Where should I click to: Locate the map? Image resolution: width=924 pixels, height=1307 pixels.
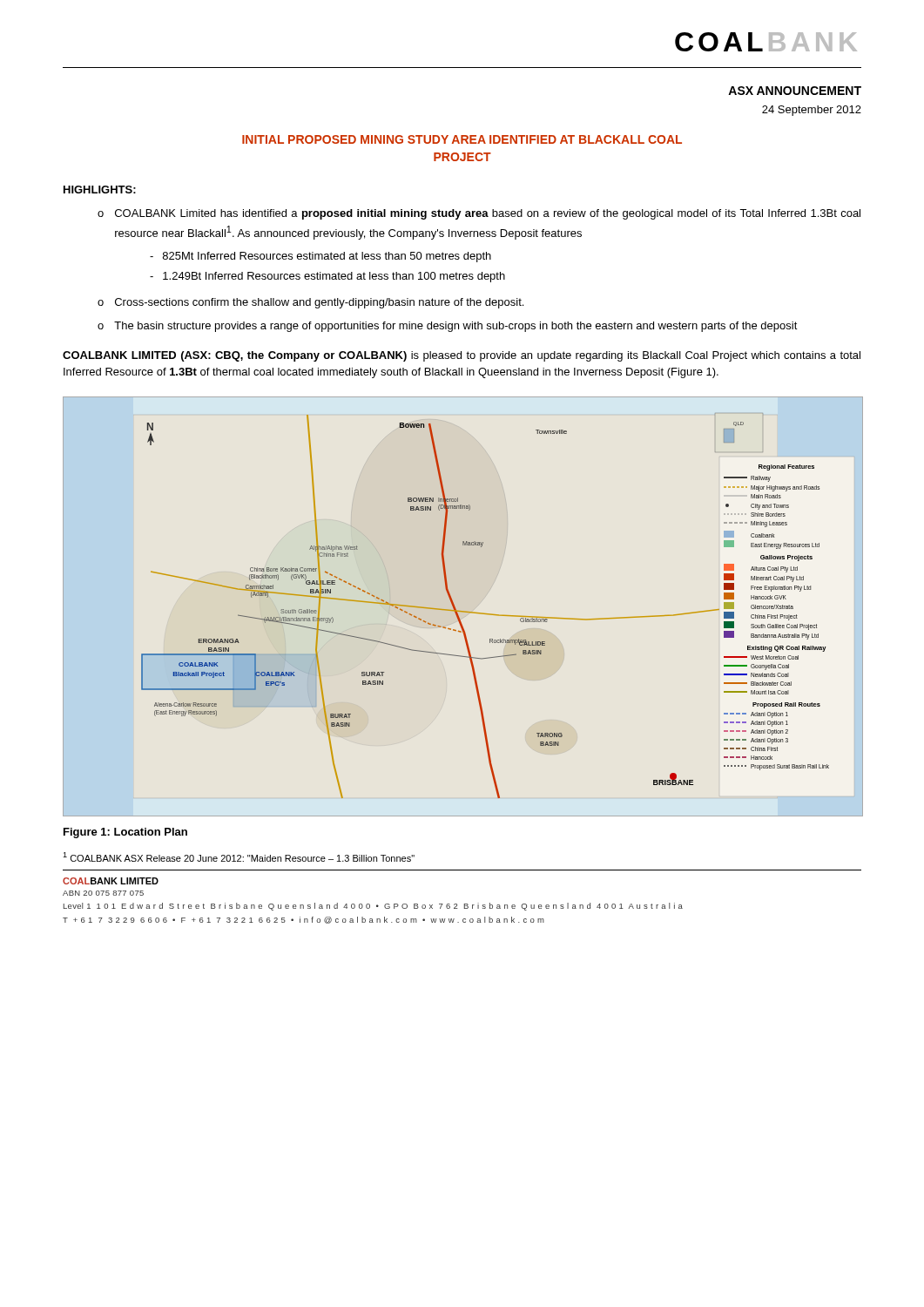tap(463, 606)
